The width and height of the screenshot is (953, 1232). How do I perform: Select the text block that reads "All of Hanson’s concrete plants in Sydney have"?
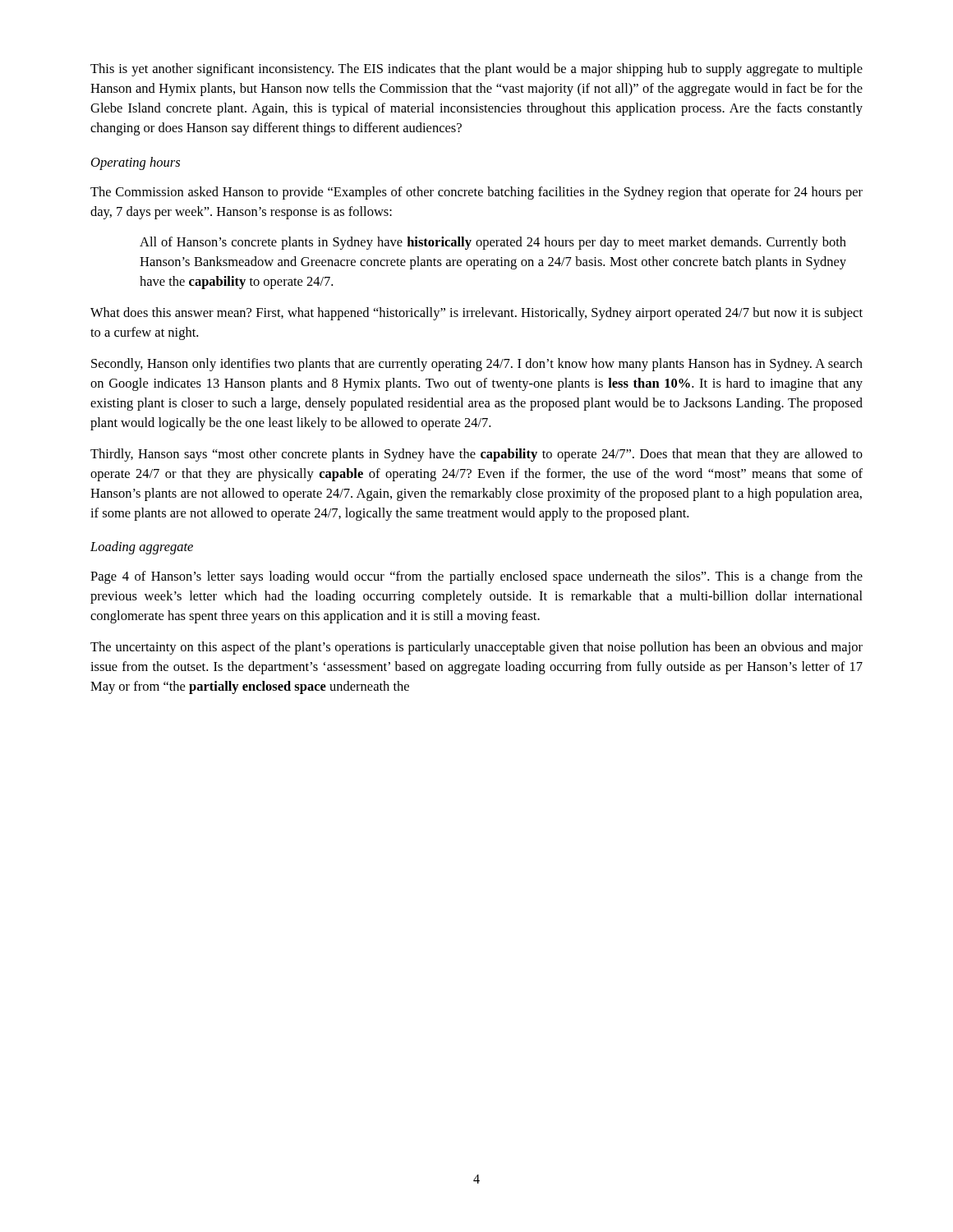pos(493,262)
